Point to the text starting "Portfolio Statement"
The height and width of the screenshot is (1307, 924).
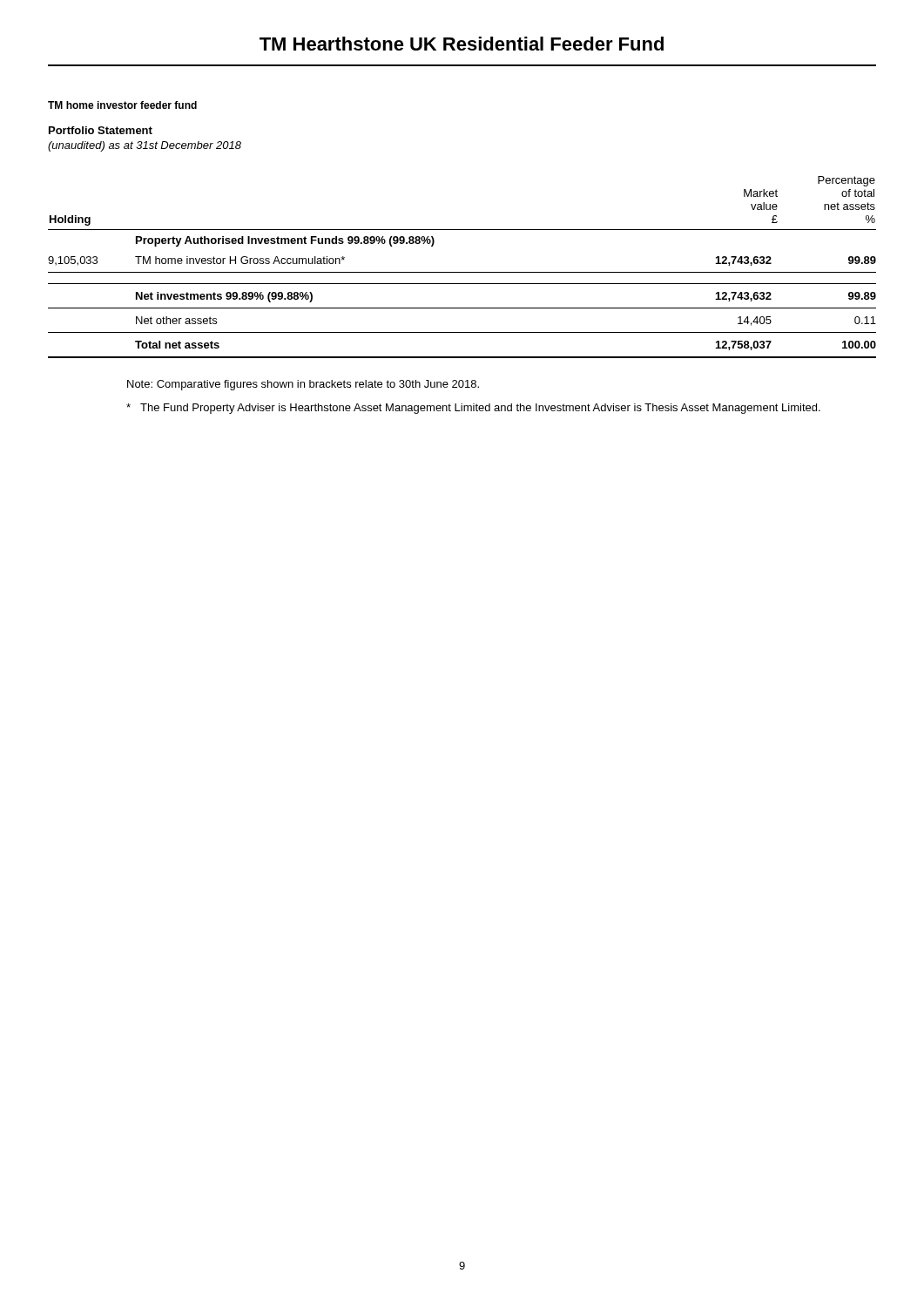click(100, 130)
